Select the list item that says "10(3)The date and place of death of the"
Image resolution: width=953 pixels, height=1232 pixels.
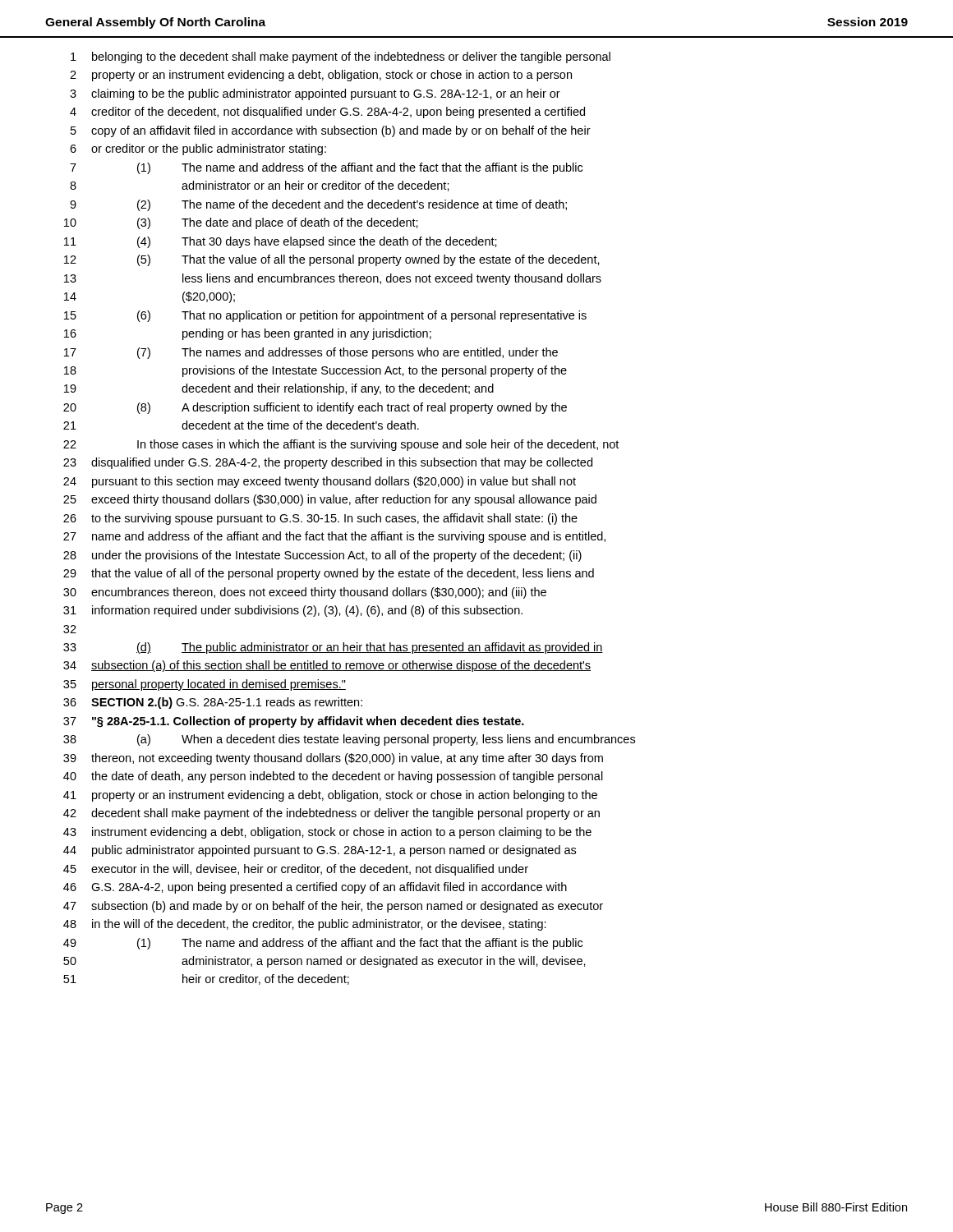click(241, 223)
